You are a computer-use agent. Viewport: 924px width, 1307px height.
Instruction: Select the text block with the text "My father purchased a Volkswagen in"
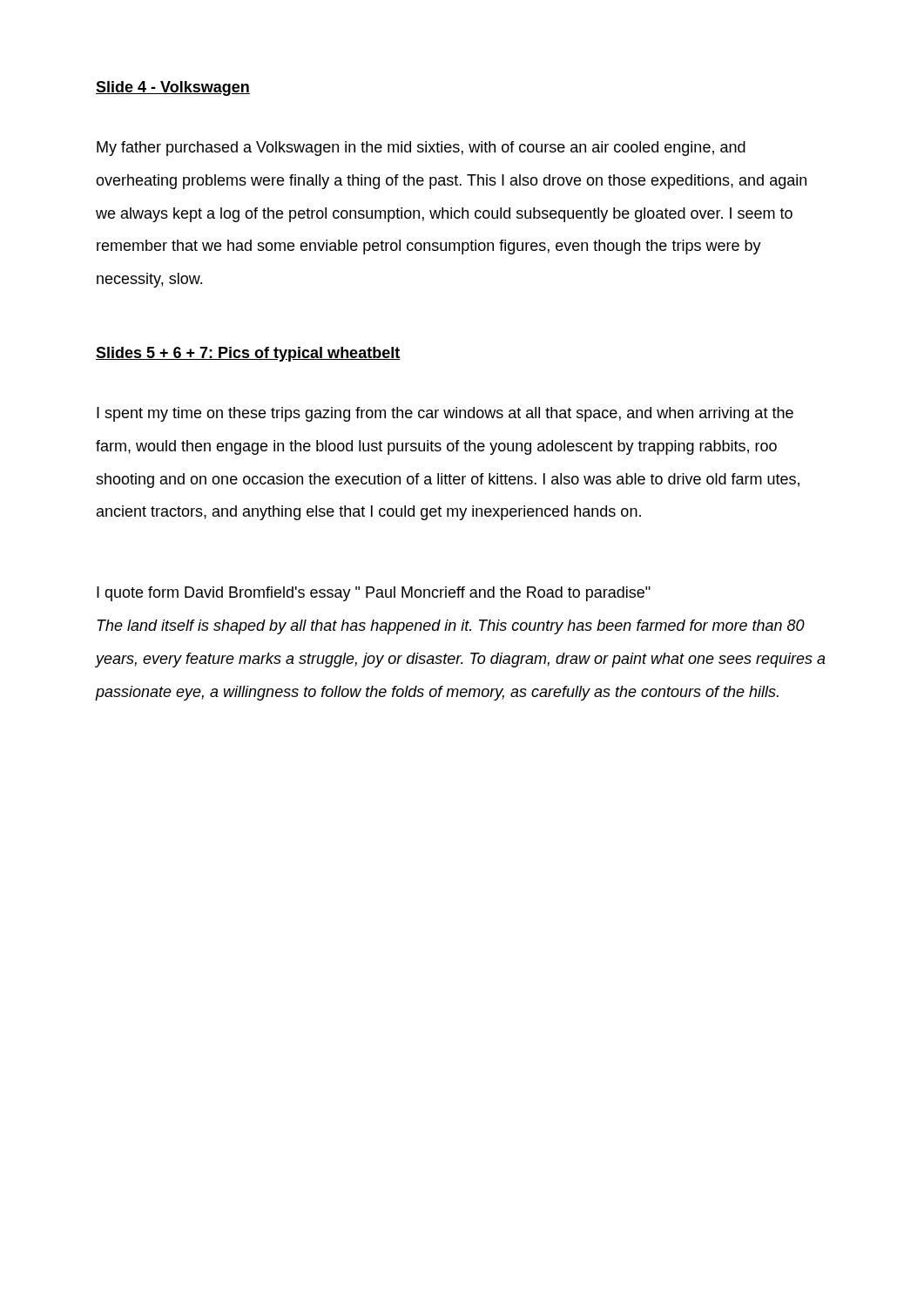click(x=452, y=213)
